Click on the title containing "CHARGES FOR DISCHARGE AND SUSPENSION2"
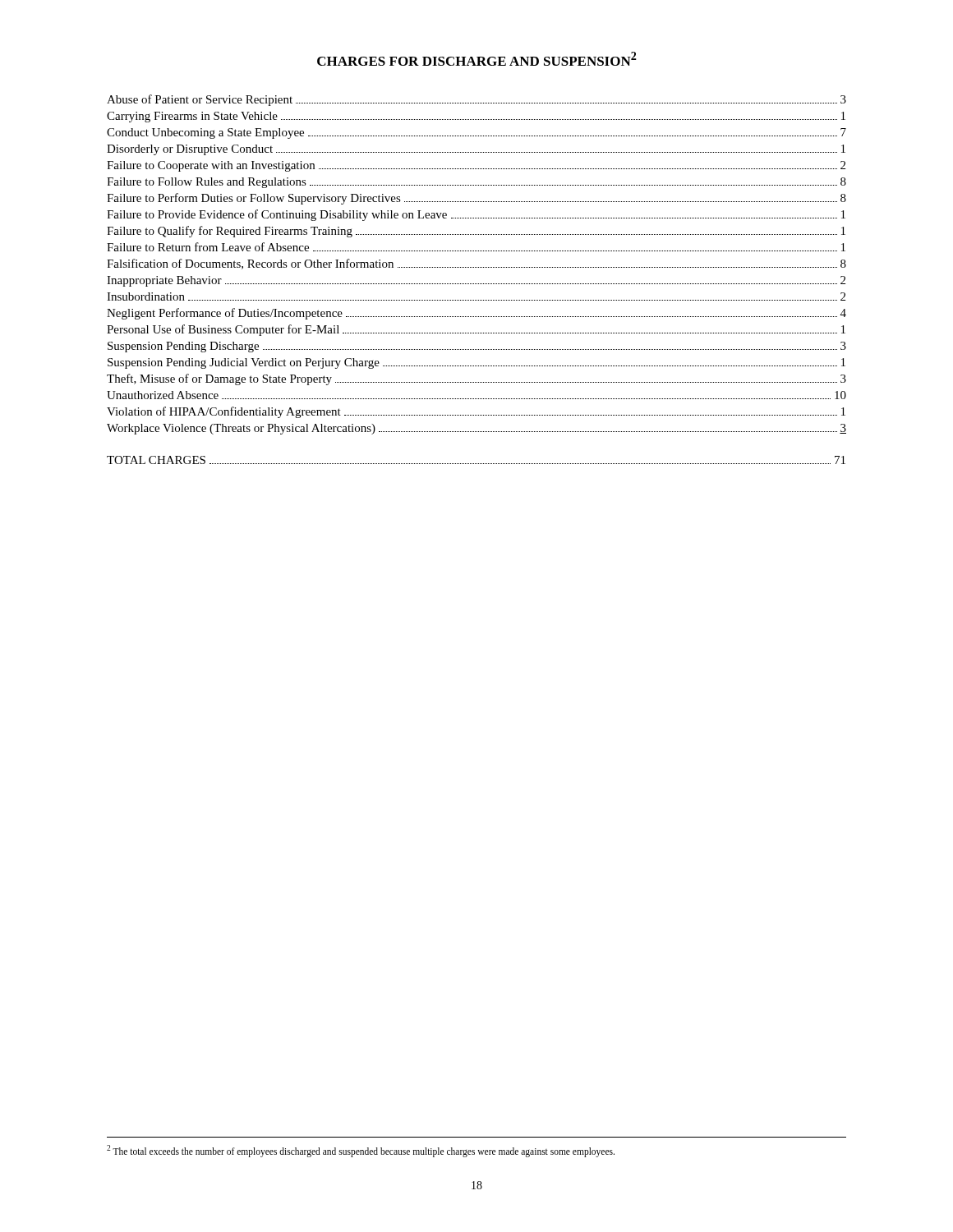 pyautogui.click(x=476, y=59)
